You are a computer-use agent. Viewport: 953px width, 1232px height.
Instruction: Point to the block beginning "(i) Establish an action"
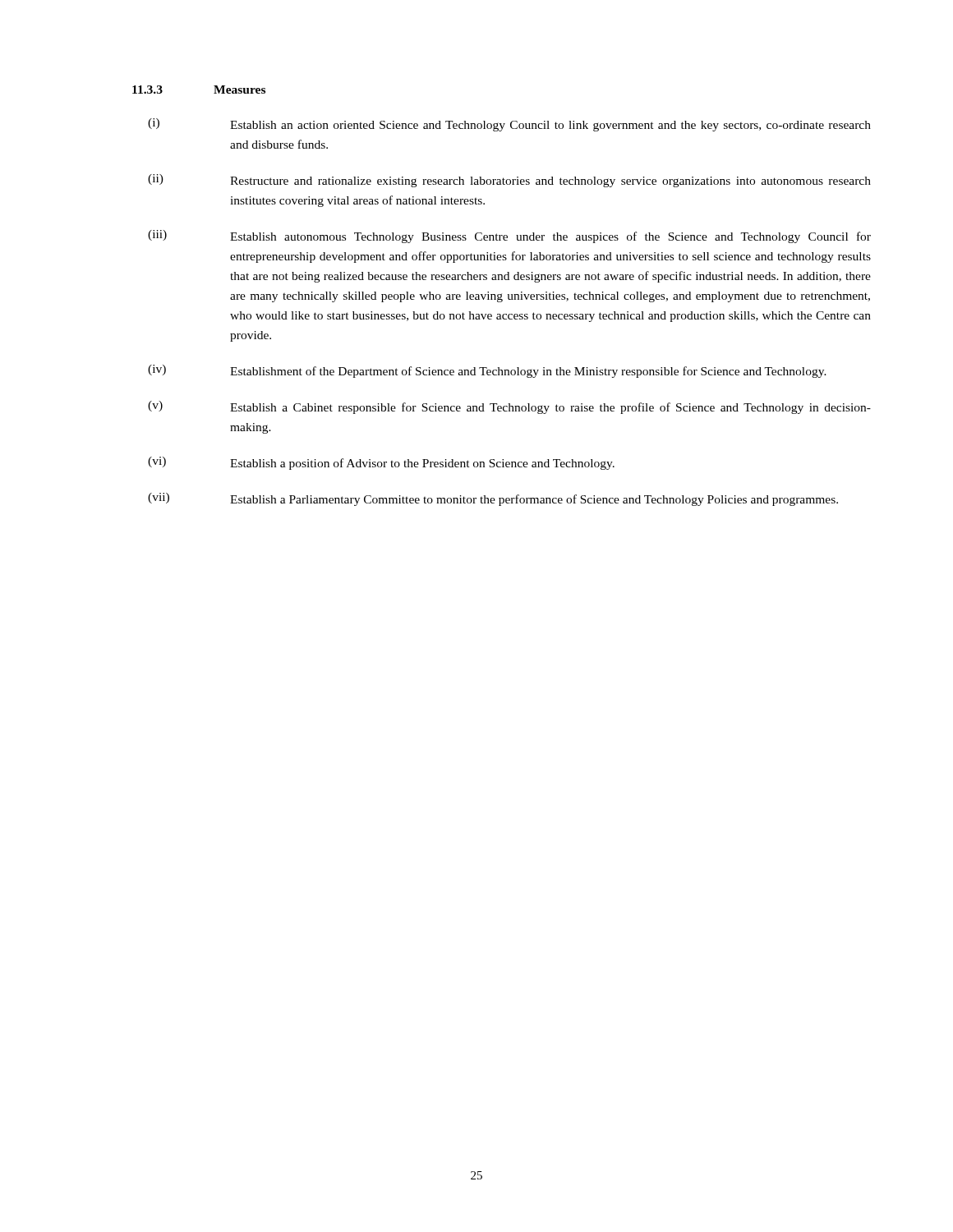tap(501, 135)
